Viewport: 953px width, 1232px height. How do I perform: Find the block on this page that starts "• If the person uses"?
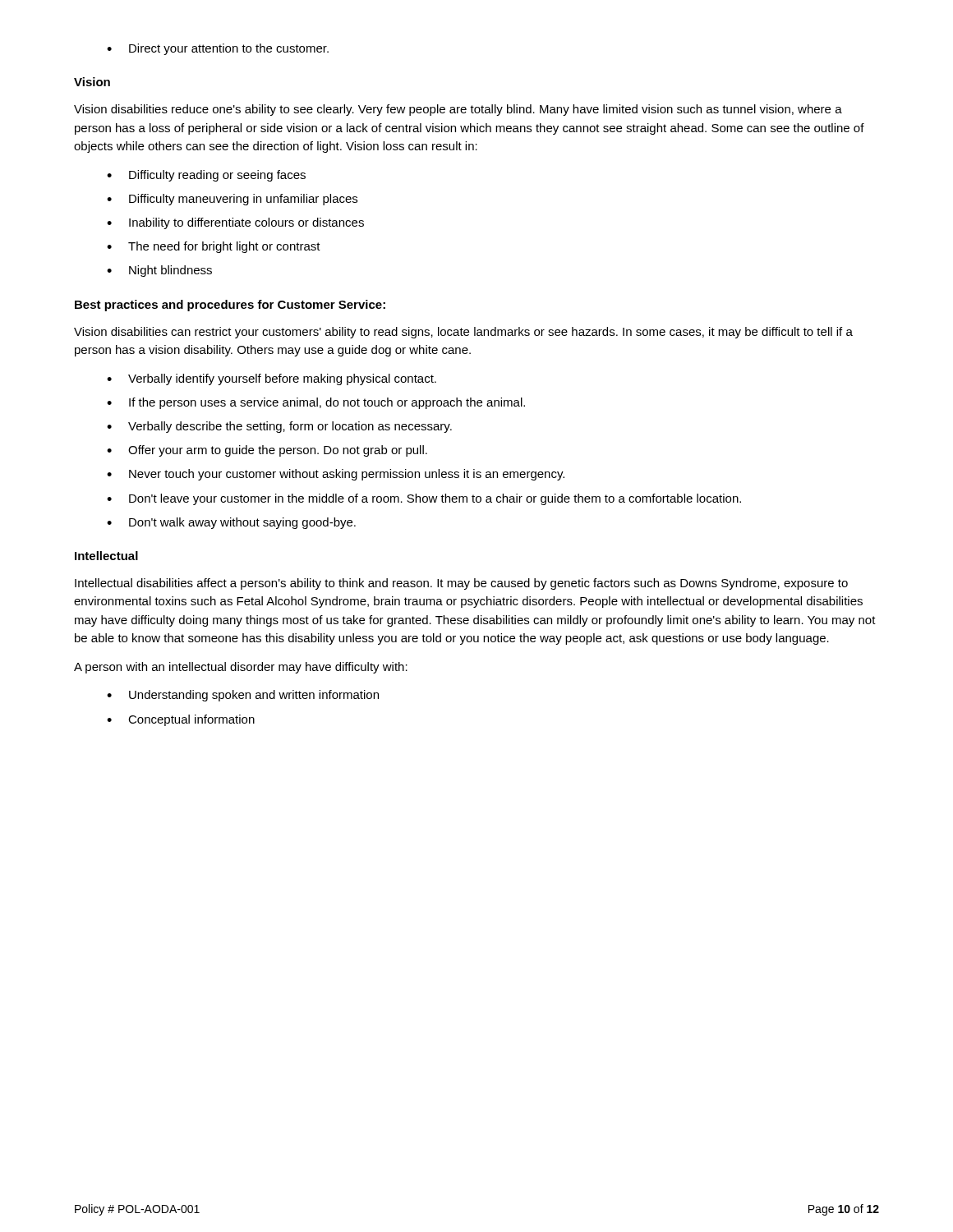tap(493, 404)
